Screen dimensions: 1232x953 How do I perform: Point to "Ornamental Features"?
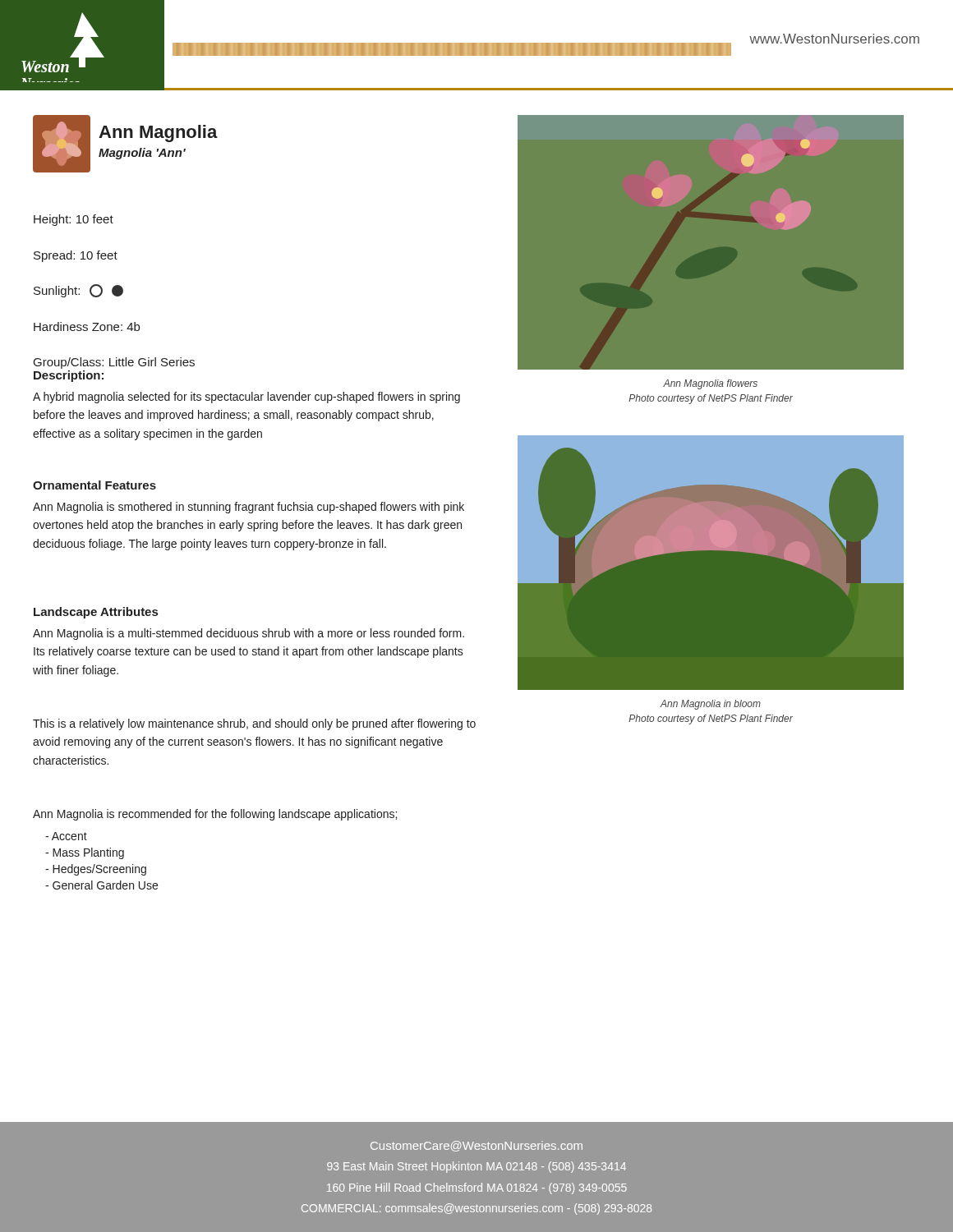94,485
